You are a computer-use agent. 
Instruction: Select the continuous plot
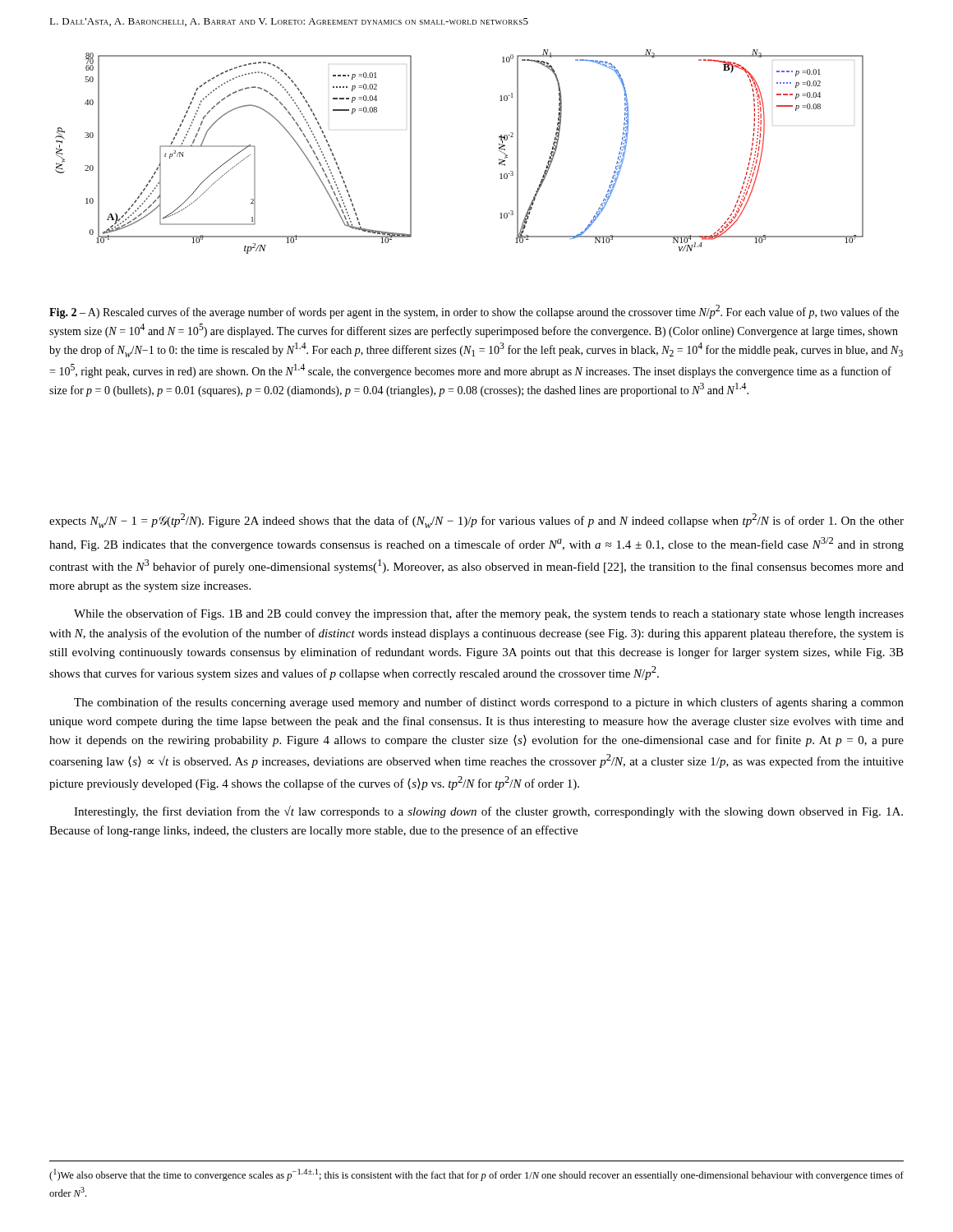[476, 167]
